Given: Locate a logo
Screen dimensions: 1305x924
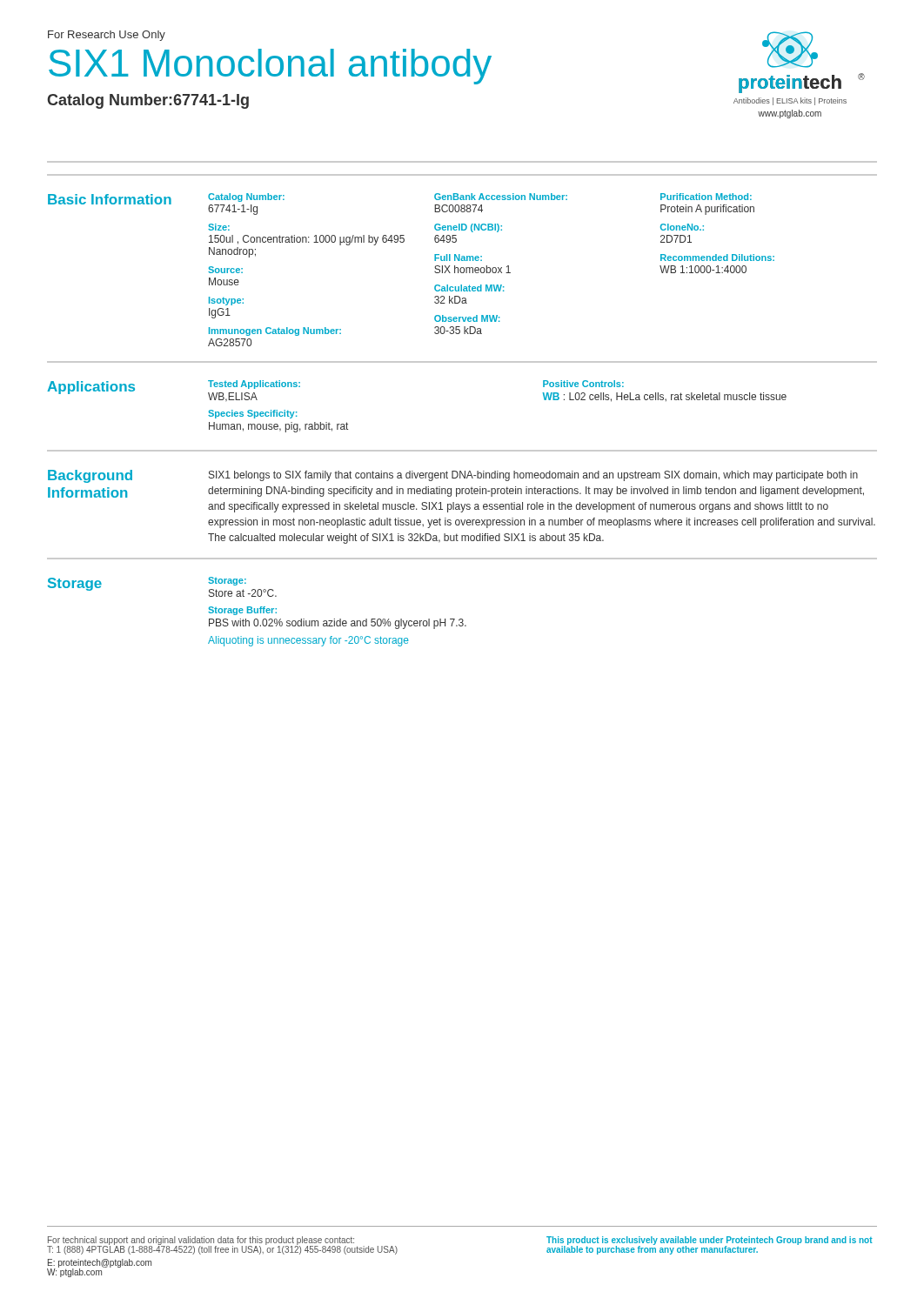Looking at the screenshot, I should pyautogui.click(x=790, y=82).
